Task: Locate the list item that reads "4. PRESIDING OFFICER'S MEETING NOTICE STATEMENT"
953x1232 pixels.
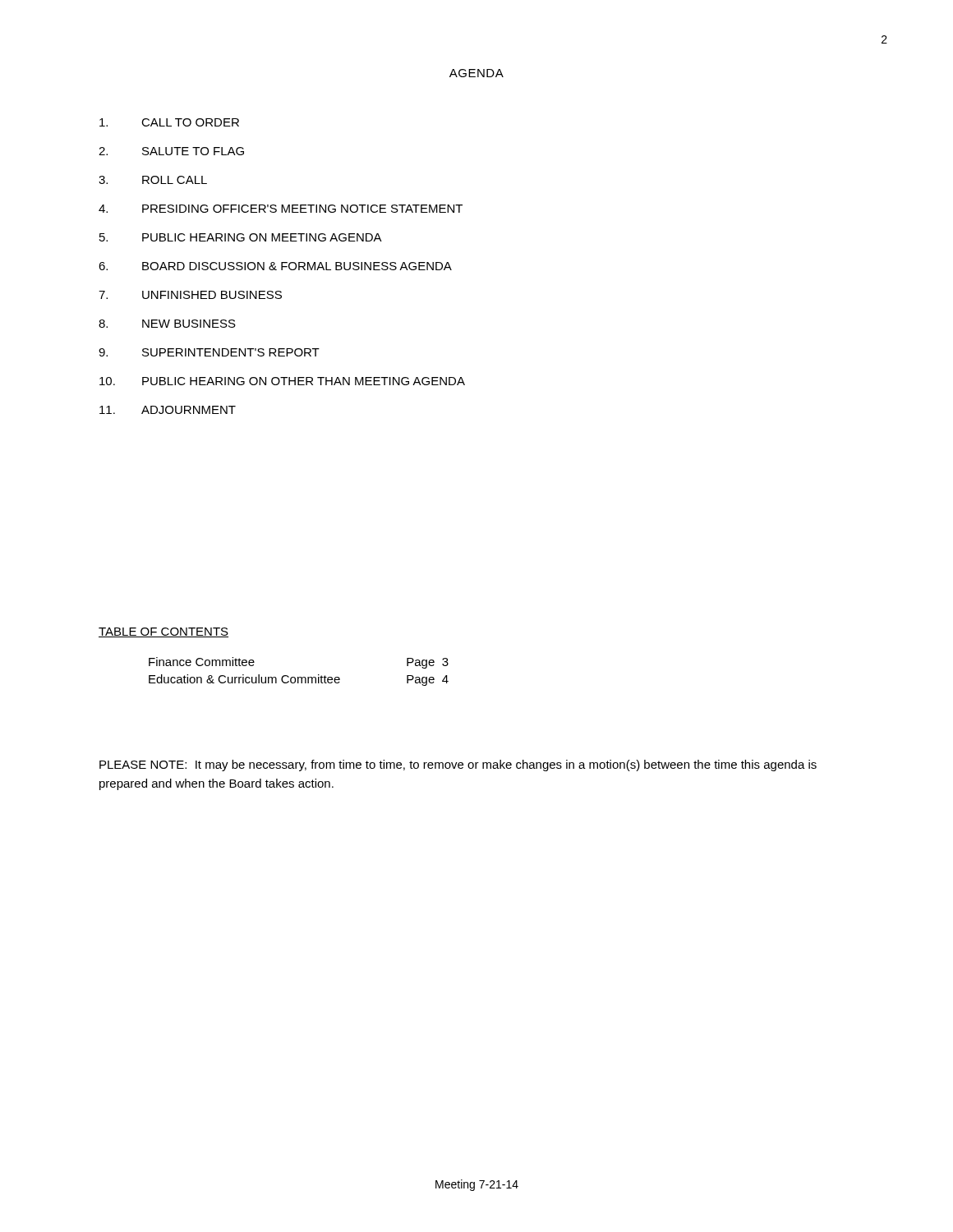Action: 281,208
